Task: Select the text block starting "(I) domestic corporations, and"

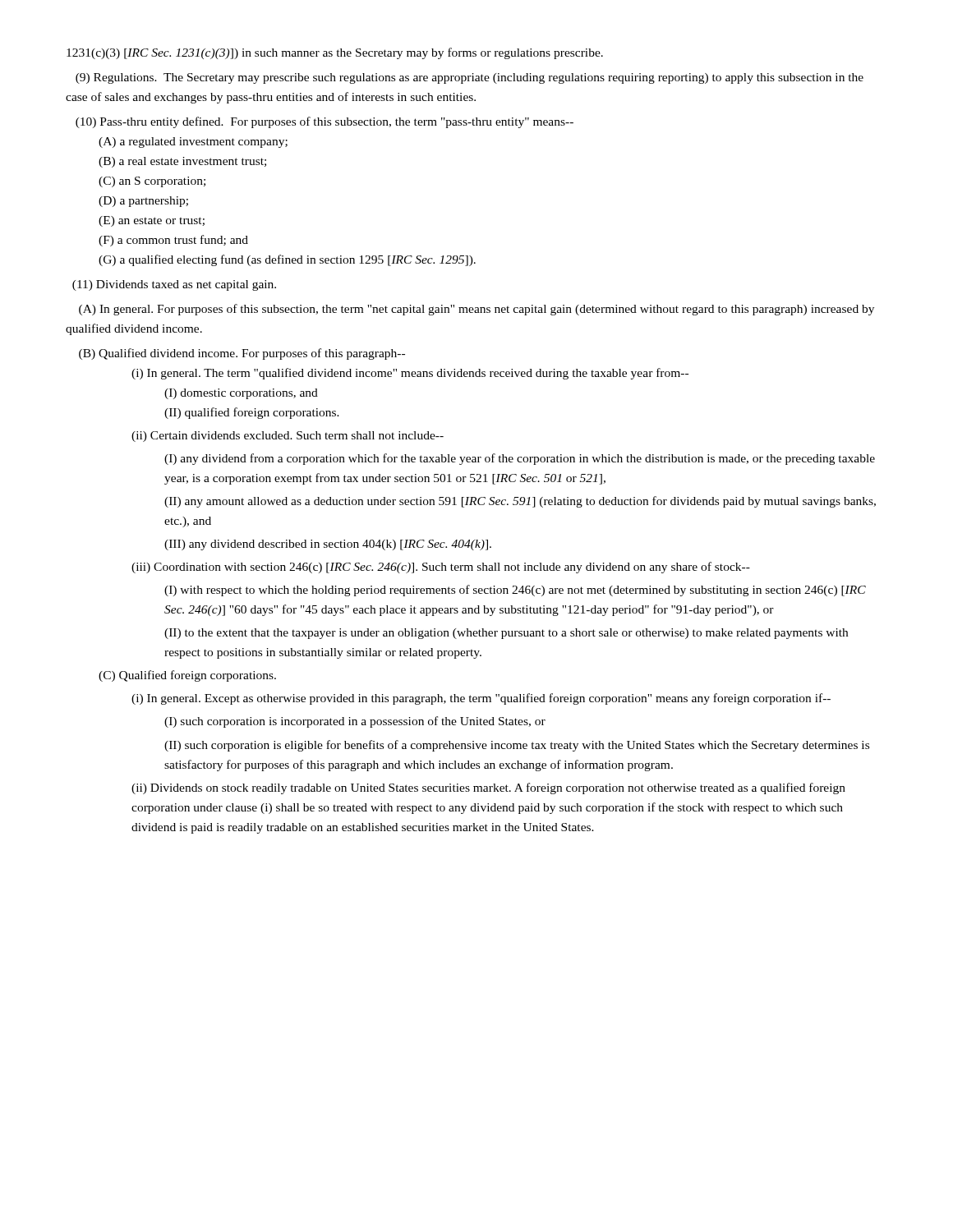Action: [x=241, y=394]
